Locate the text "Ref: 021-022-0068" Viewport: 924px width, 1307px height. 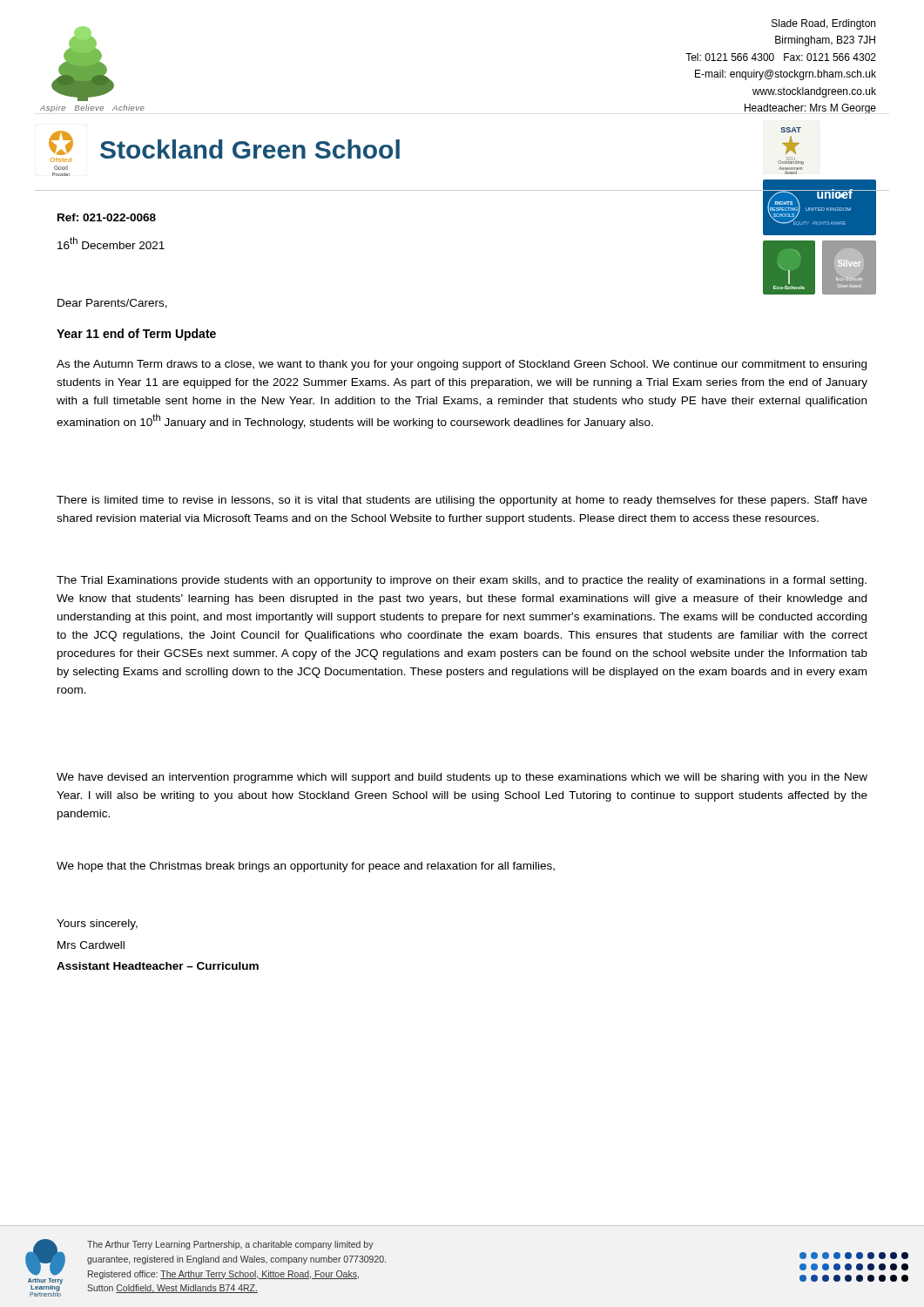click(106, 217)
